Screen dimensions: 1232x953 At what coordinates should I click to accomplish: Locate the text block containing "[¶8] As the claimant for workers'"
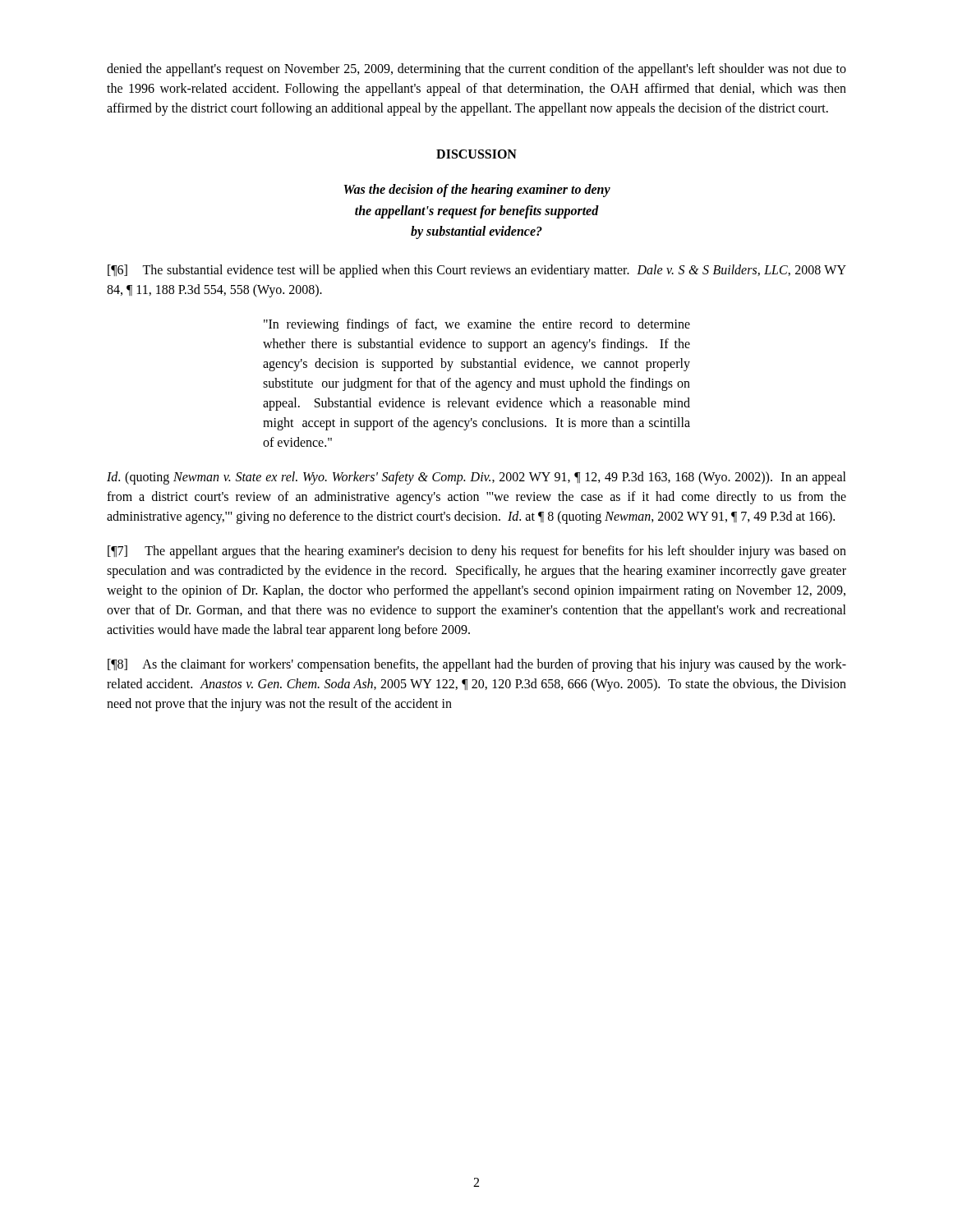[x=476, y=684]
